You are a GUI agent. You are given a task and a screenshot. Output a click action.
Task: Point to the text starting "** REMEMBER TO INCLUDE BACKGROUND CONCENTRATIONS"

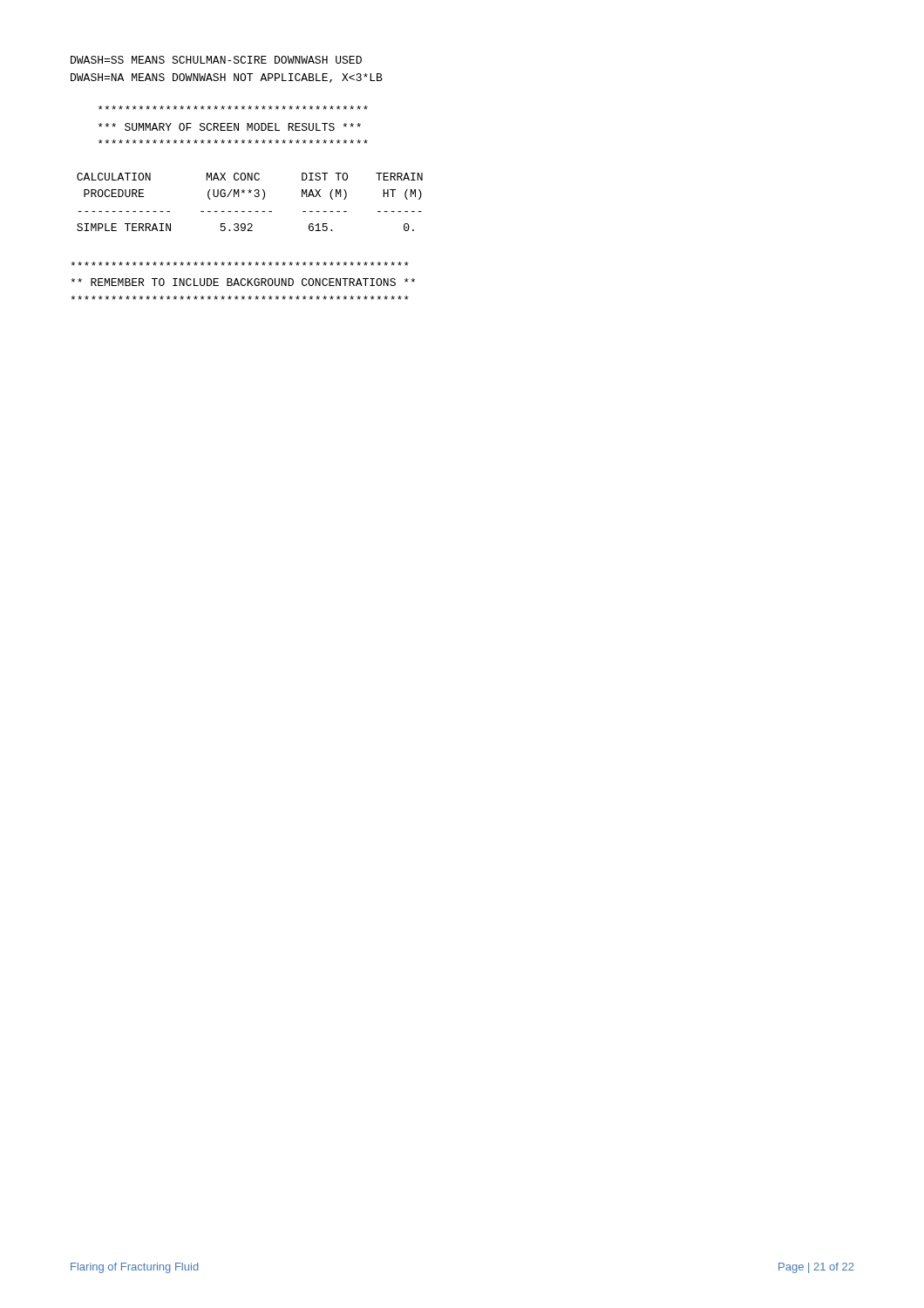[x=240, y=264]
